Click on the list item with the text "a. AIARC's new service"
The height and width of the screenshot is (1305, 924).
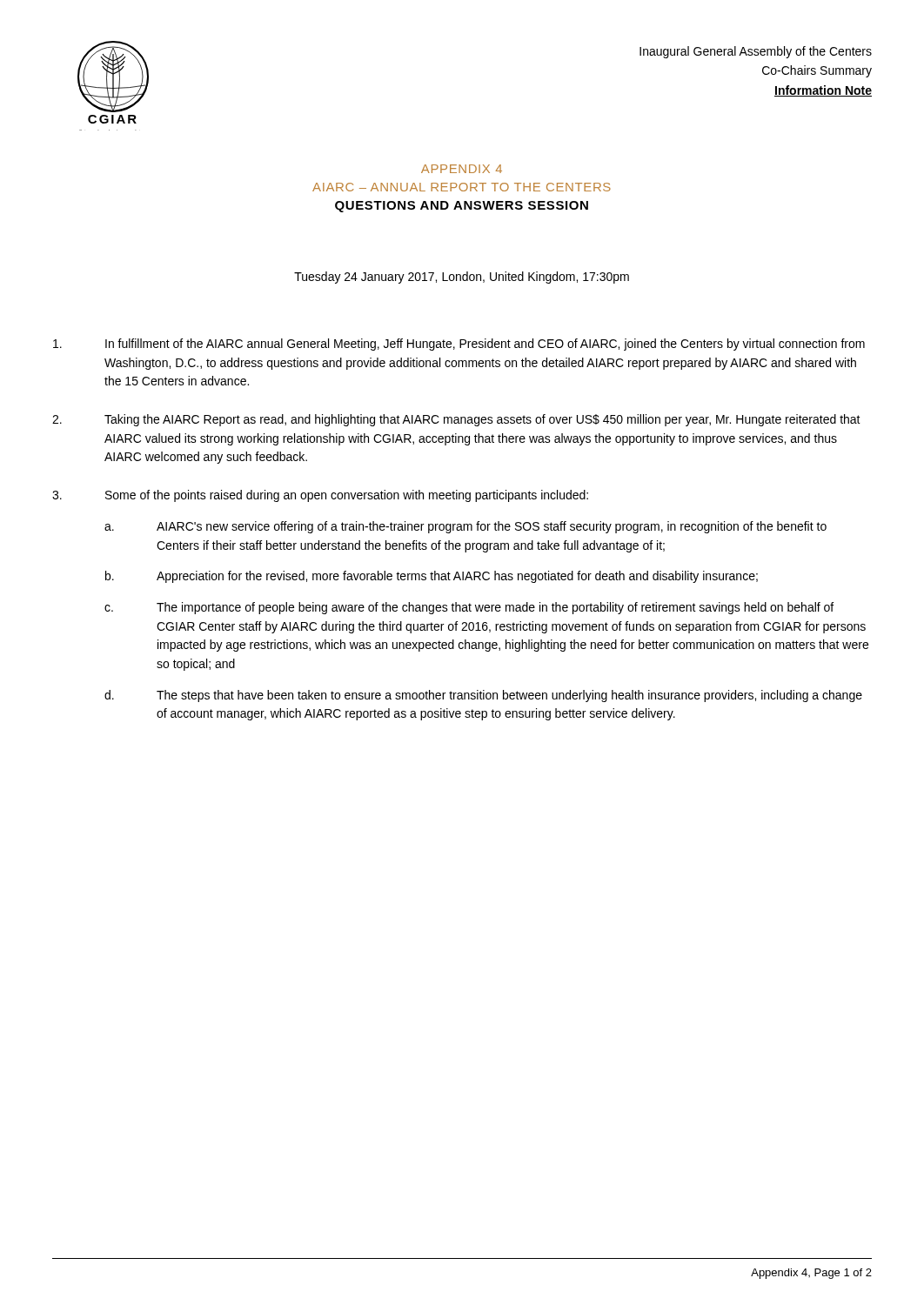488,536
